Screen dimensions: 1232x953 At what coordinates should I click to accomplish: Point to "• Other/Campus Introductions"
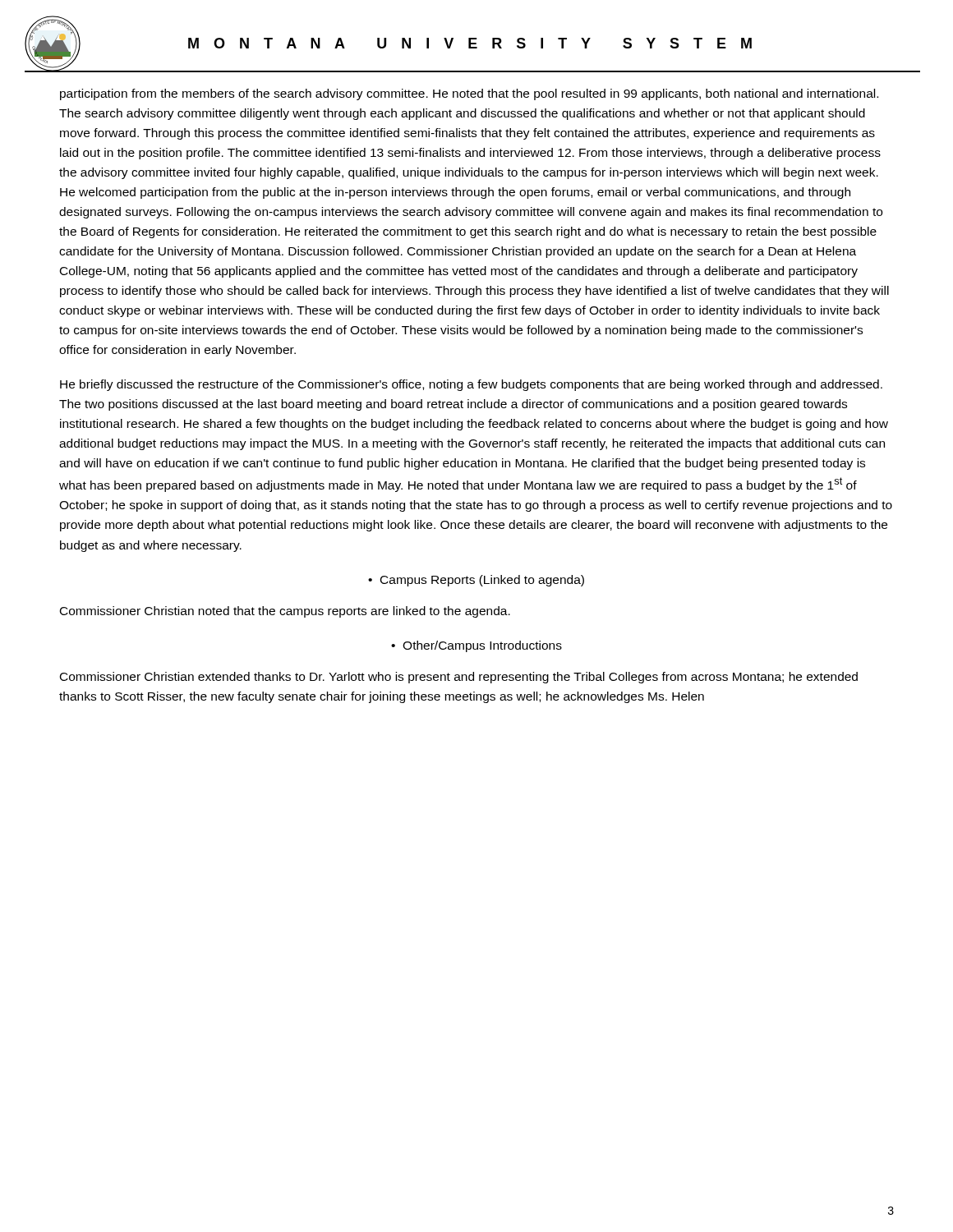(476, 645)
